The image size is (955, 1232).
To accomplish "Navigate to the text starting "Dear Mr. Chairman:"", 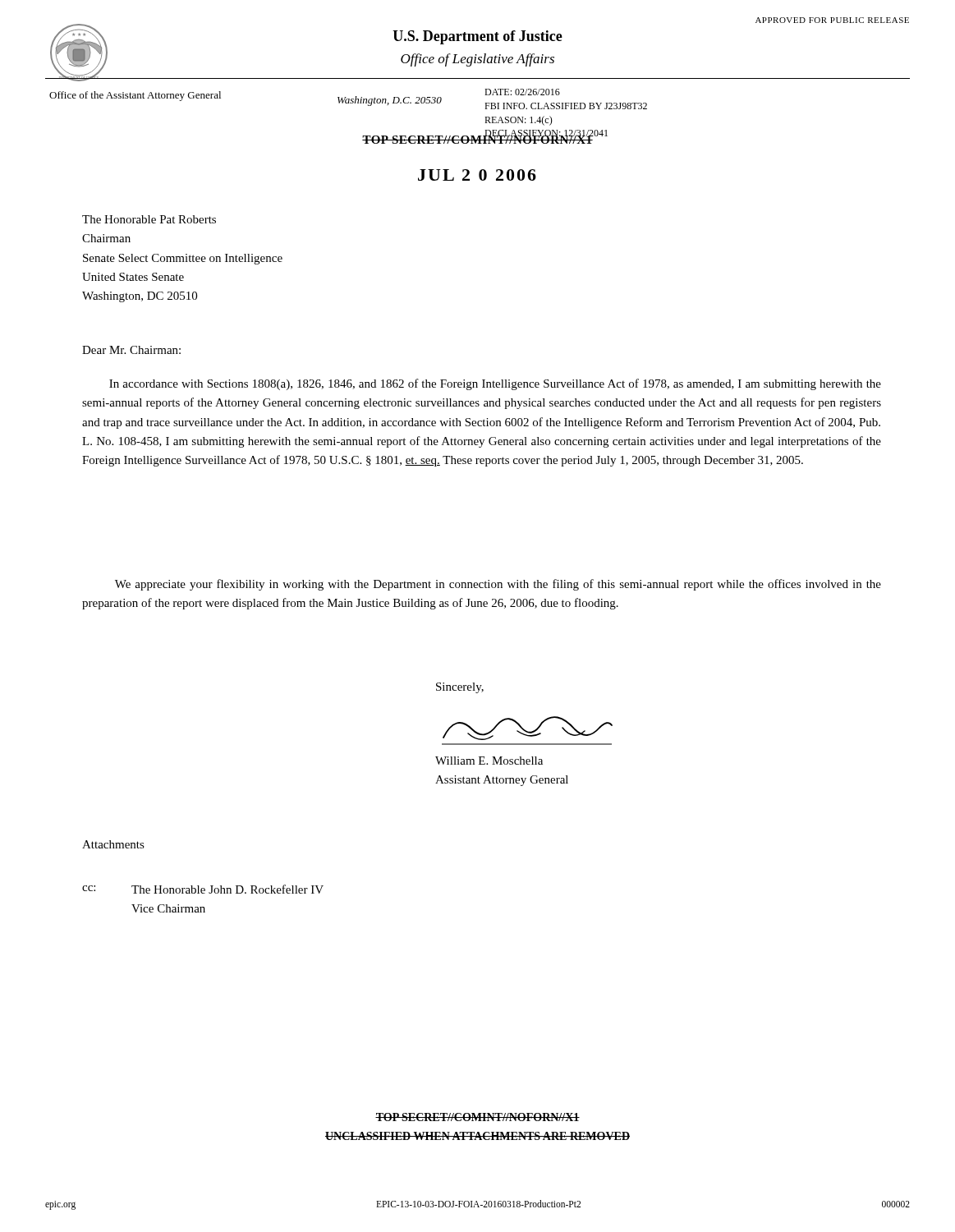I will coord(132,350).
